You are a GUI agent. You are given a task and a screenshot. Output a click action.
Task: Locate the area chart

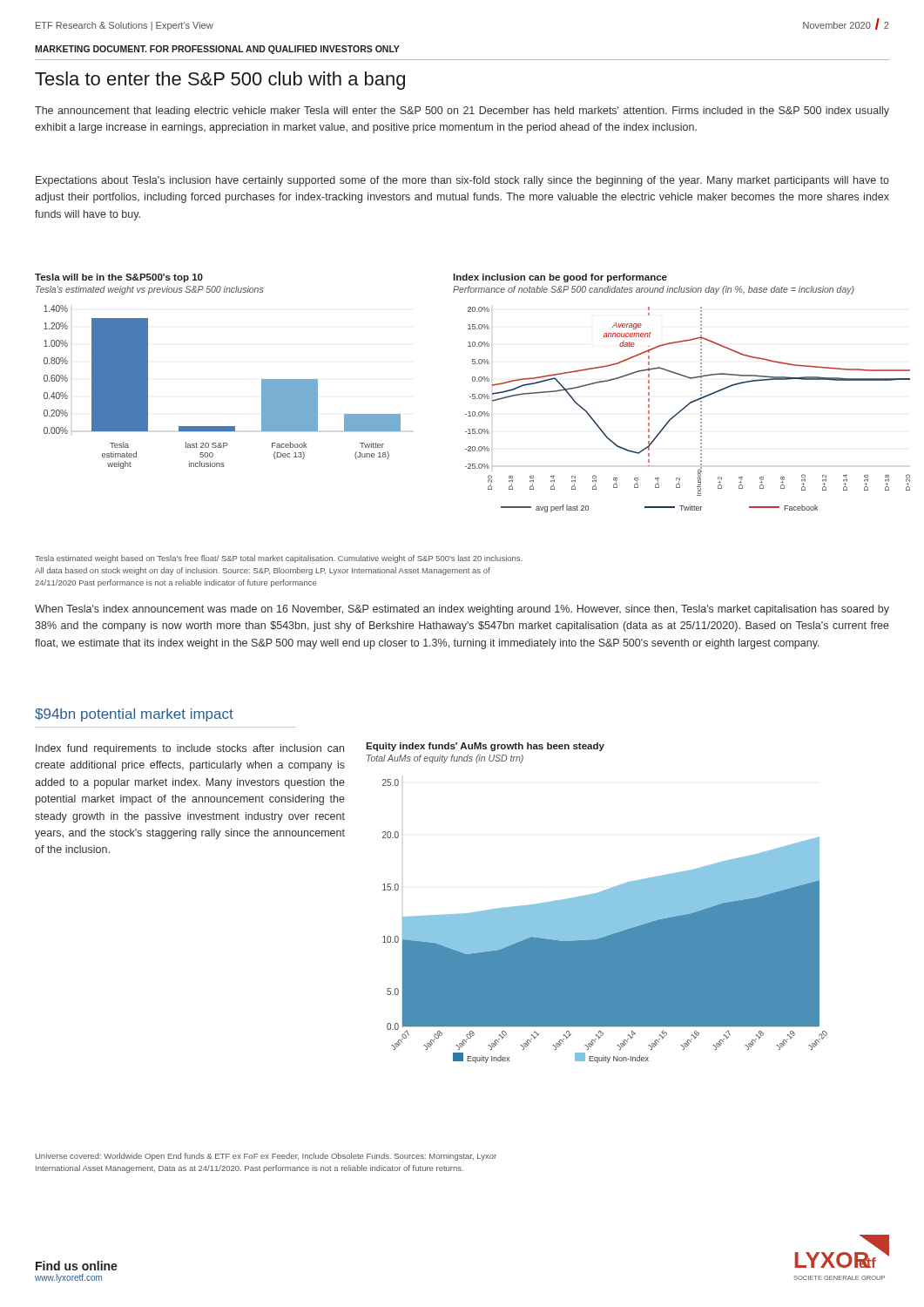(x=627, y=916)
